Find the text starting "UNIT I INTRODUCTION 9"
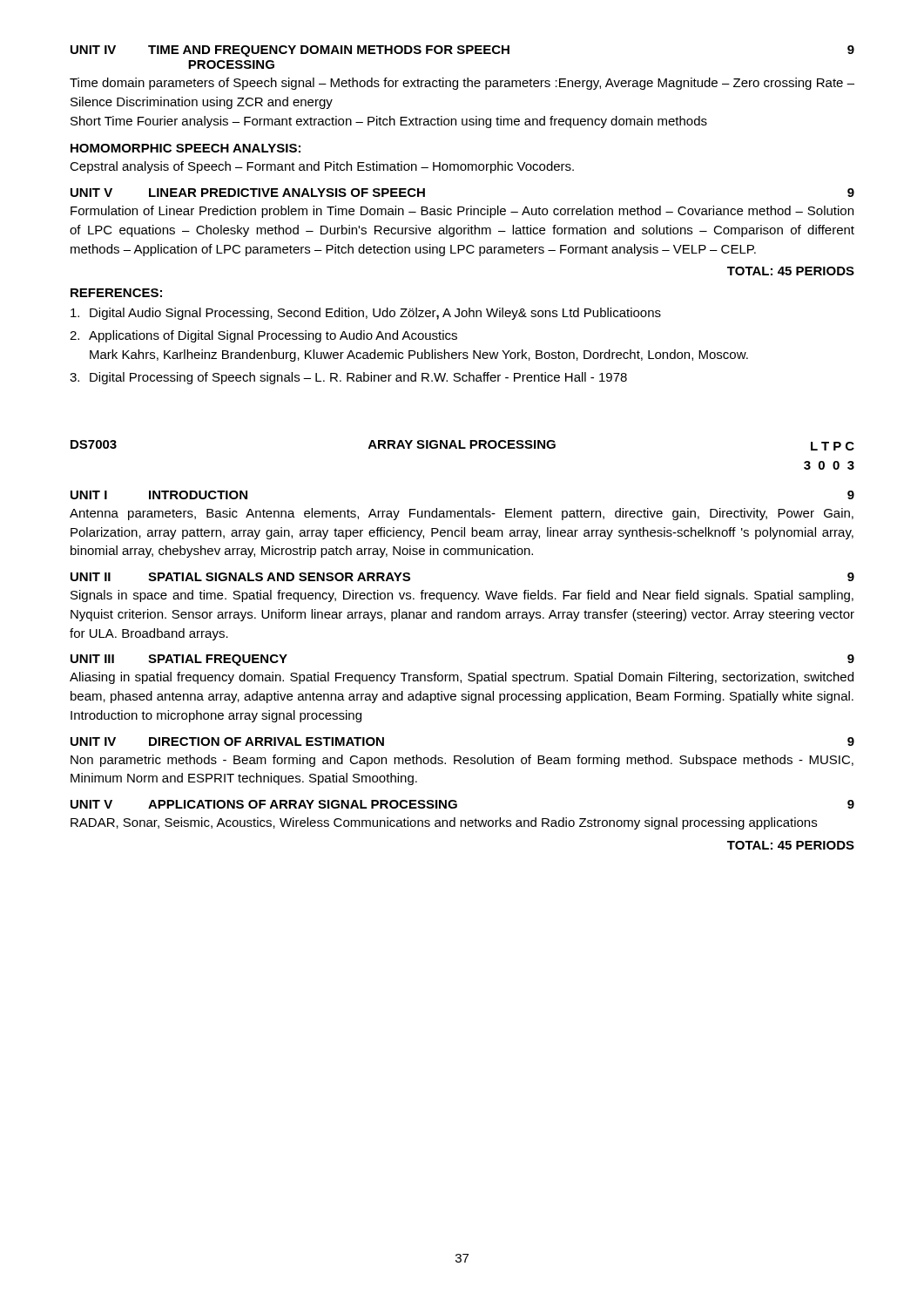 (x=90, y=494)
